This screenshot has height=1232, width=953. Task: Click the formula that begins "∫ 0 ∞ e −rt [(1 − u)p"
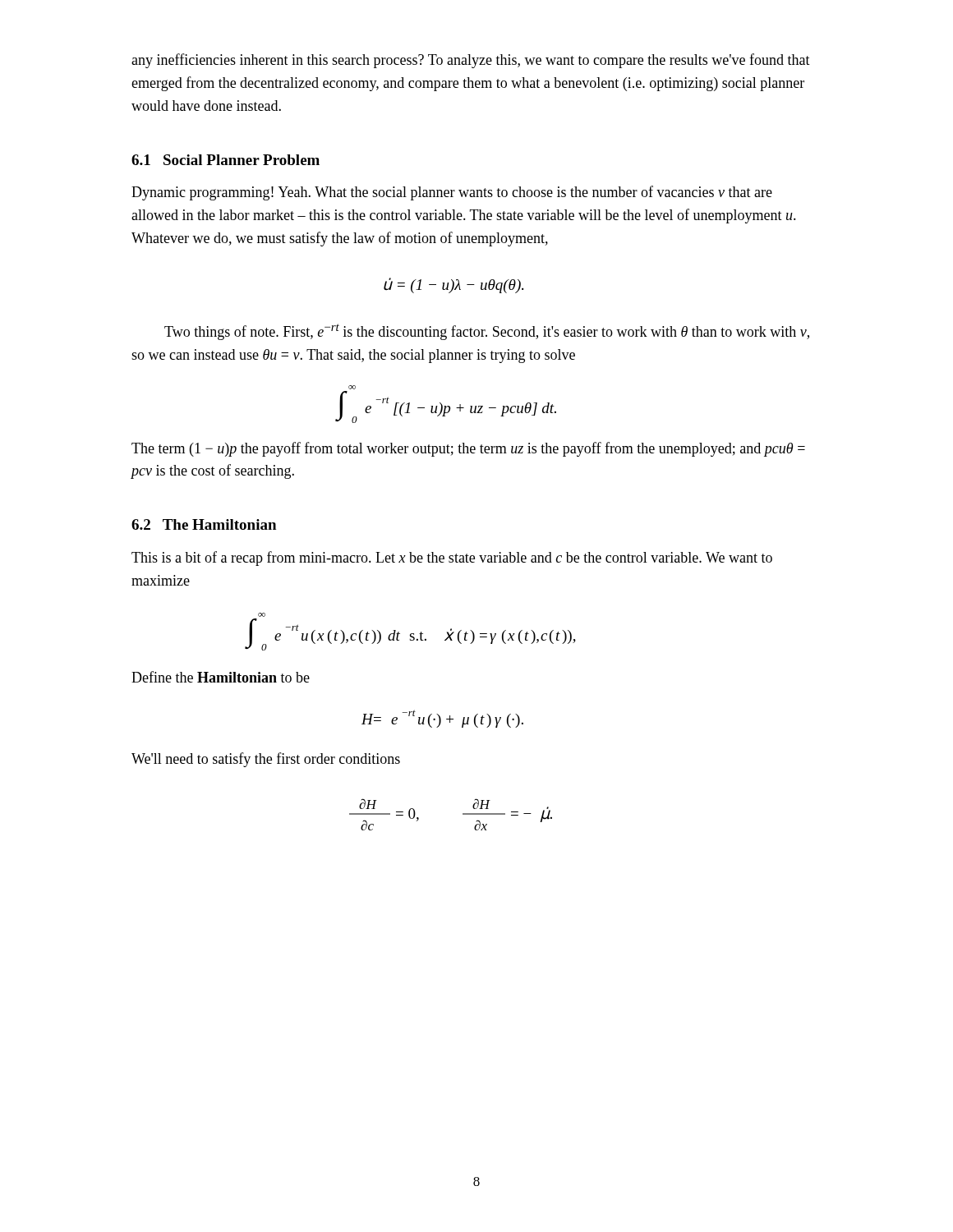click(x=476, y=402)
